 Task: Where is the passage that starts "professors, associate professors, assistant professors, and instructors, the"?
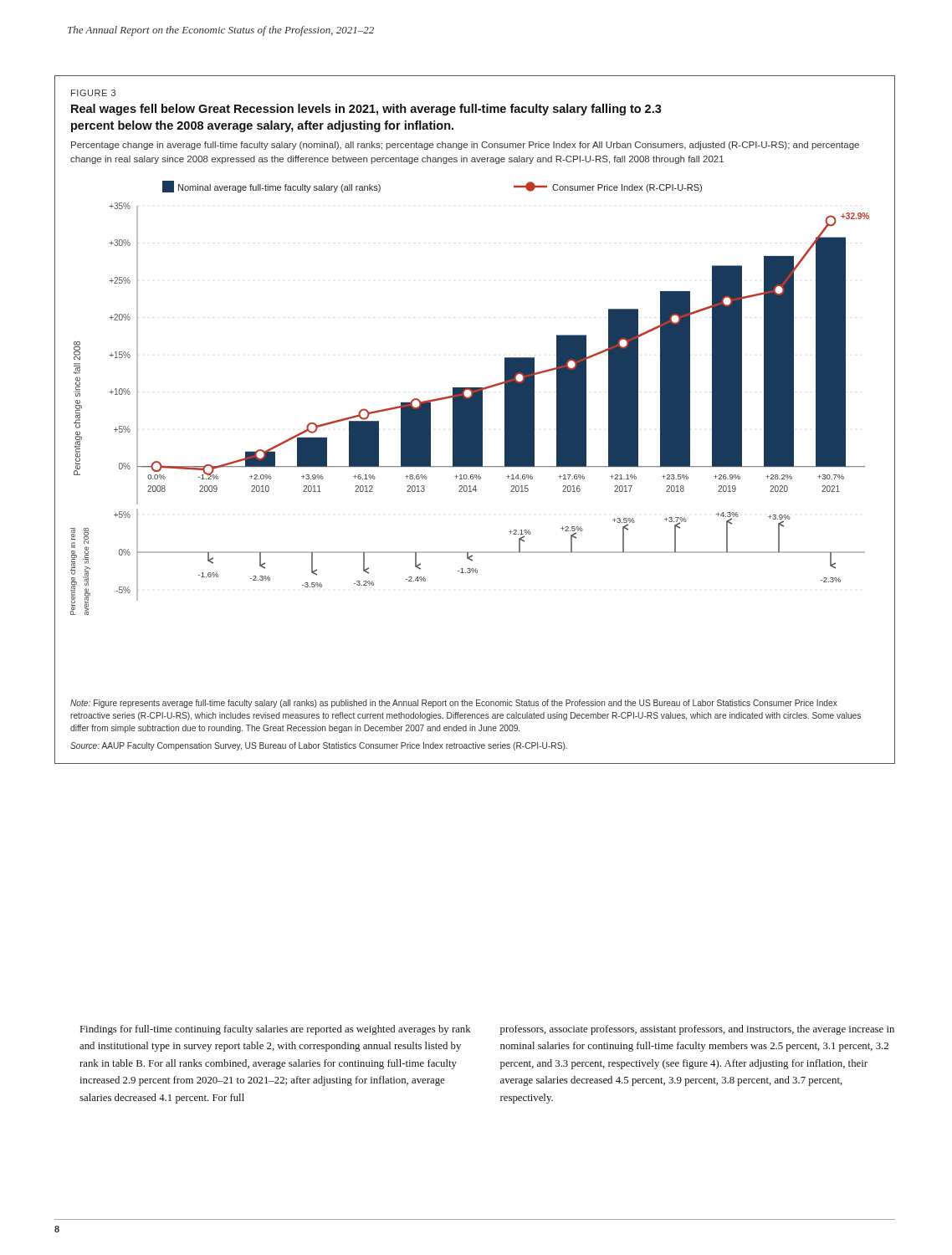point(697,1063)
